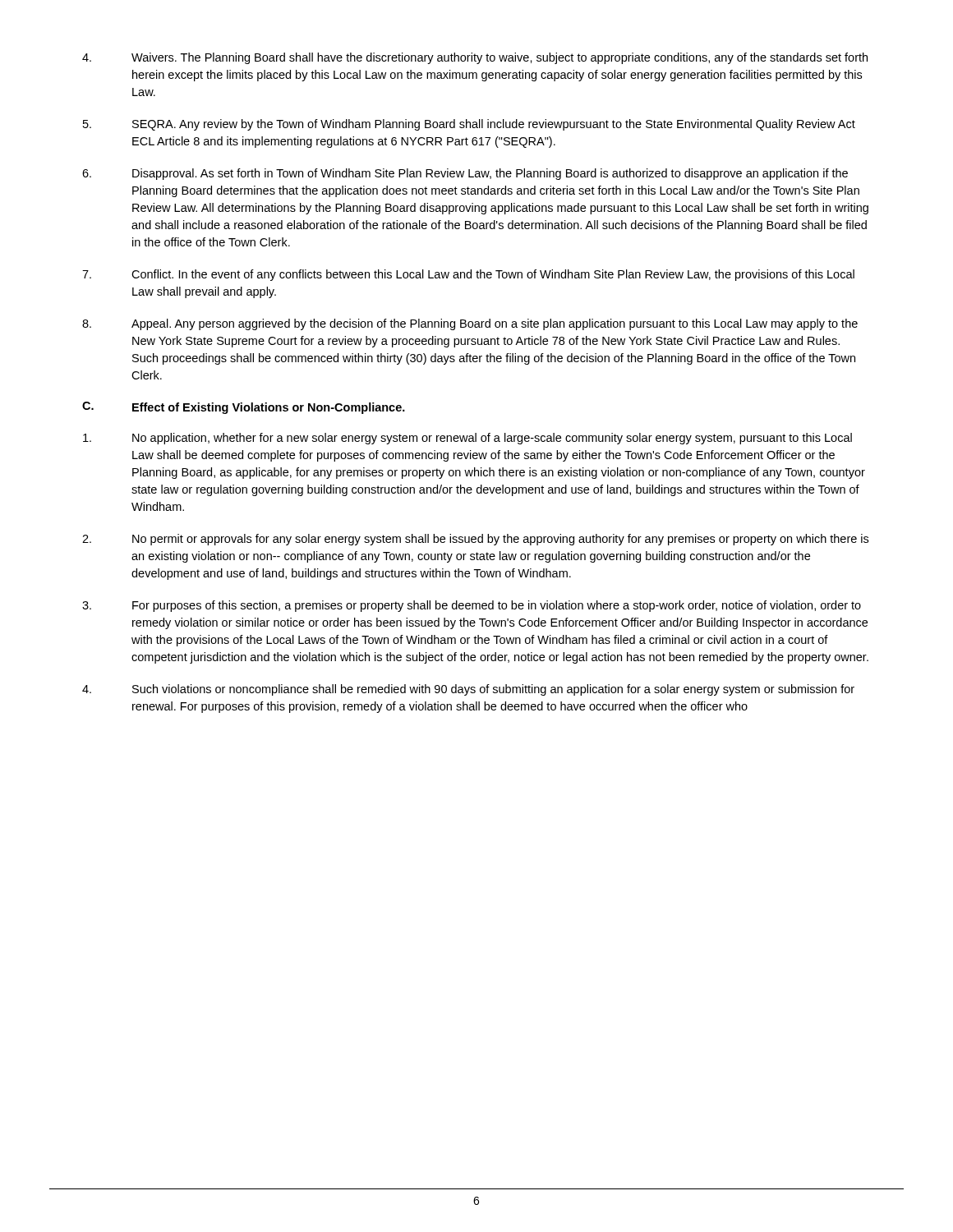Find the list item that says "4. Such violations or"
953x1232 pixels.
pyautogui.click(x=476, y=699)
